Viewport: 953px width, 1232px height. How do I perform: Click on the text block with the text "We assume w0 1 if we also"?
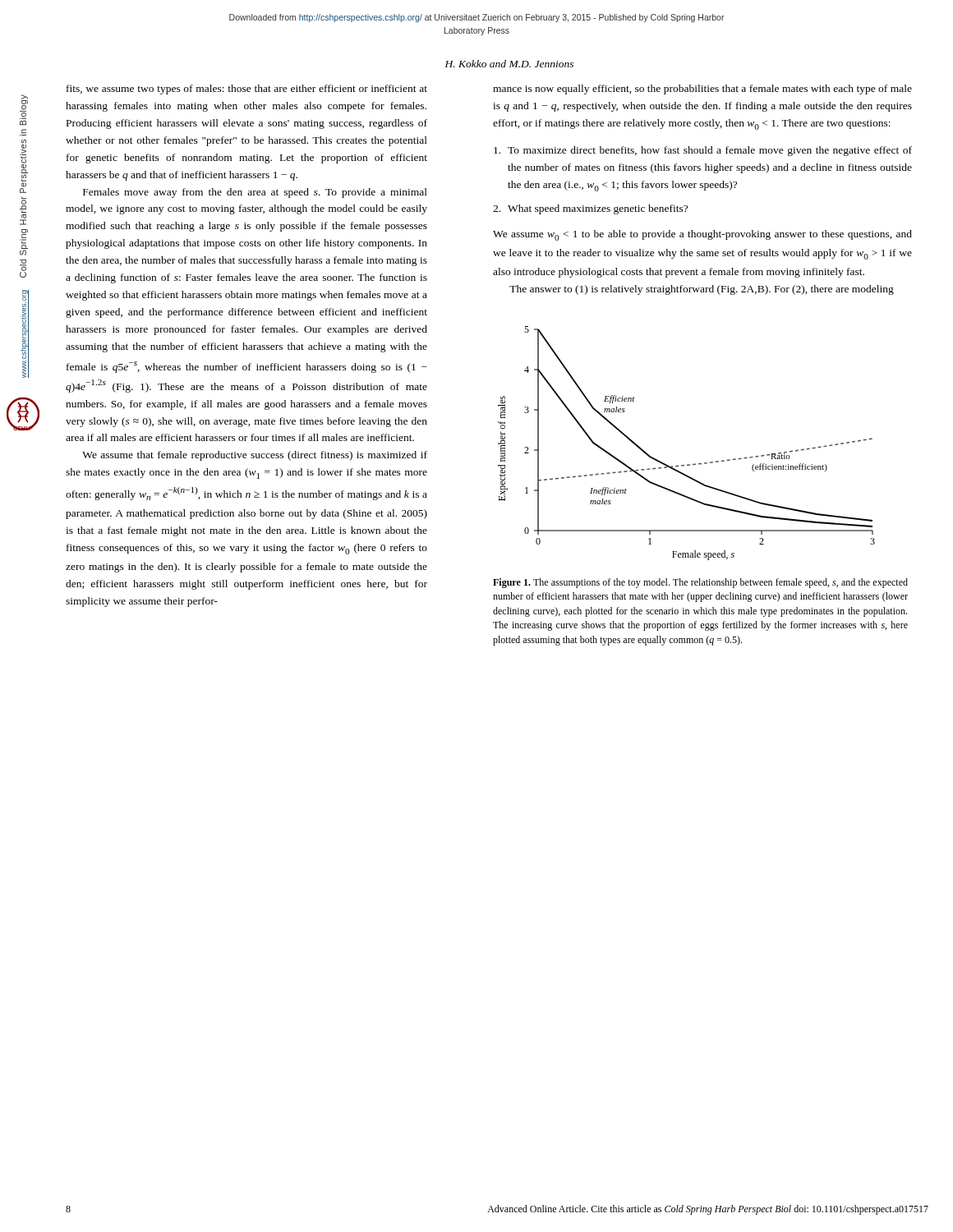[x=702, y=262]
